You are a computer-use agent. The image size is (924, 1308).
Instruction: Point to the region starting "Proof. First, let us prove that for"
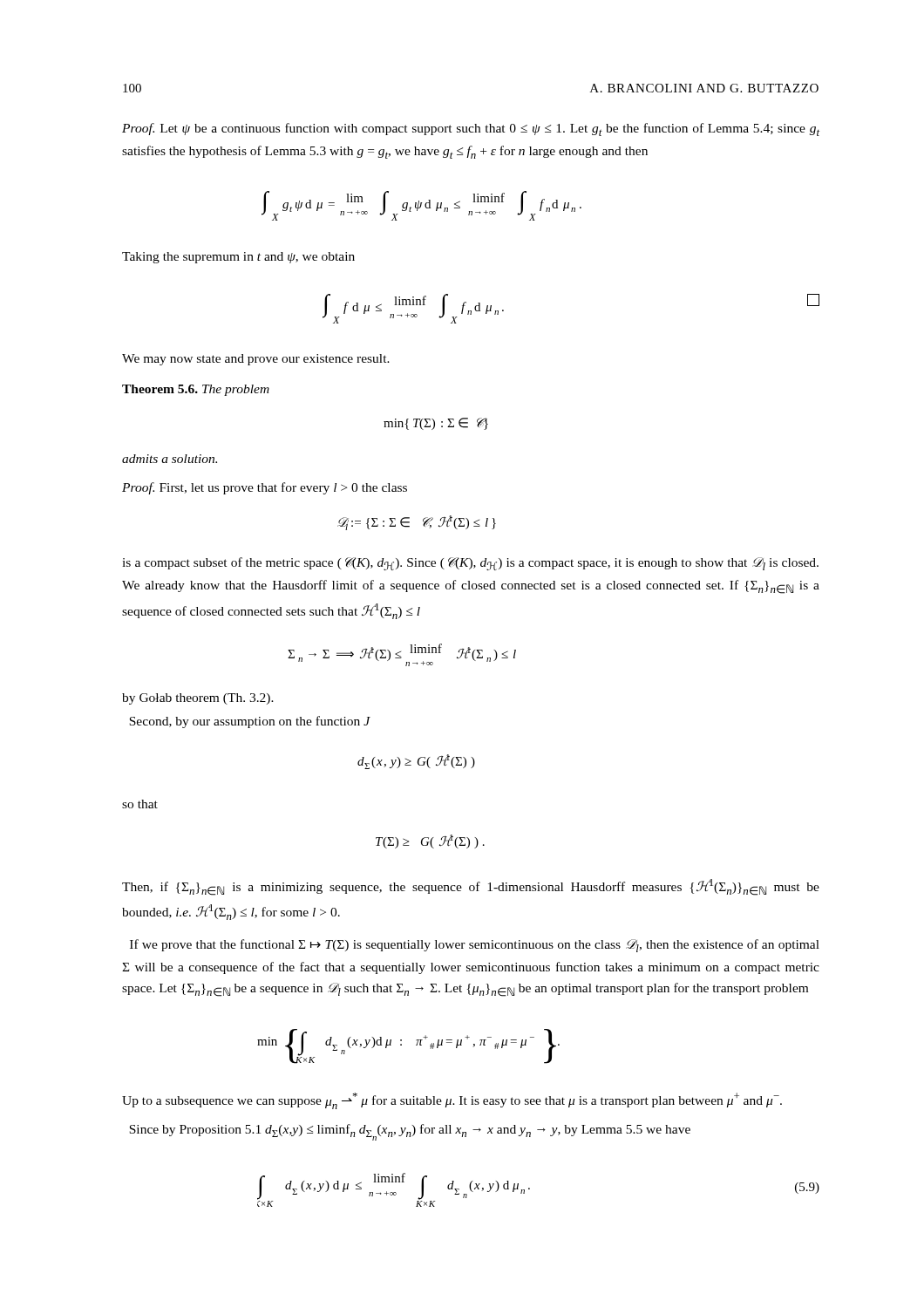pos(265,487)
